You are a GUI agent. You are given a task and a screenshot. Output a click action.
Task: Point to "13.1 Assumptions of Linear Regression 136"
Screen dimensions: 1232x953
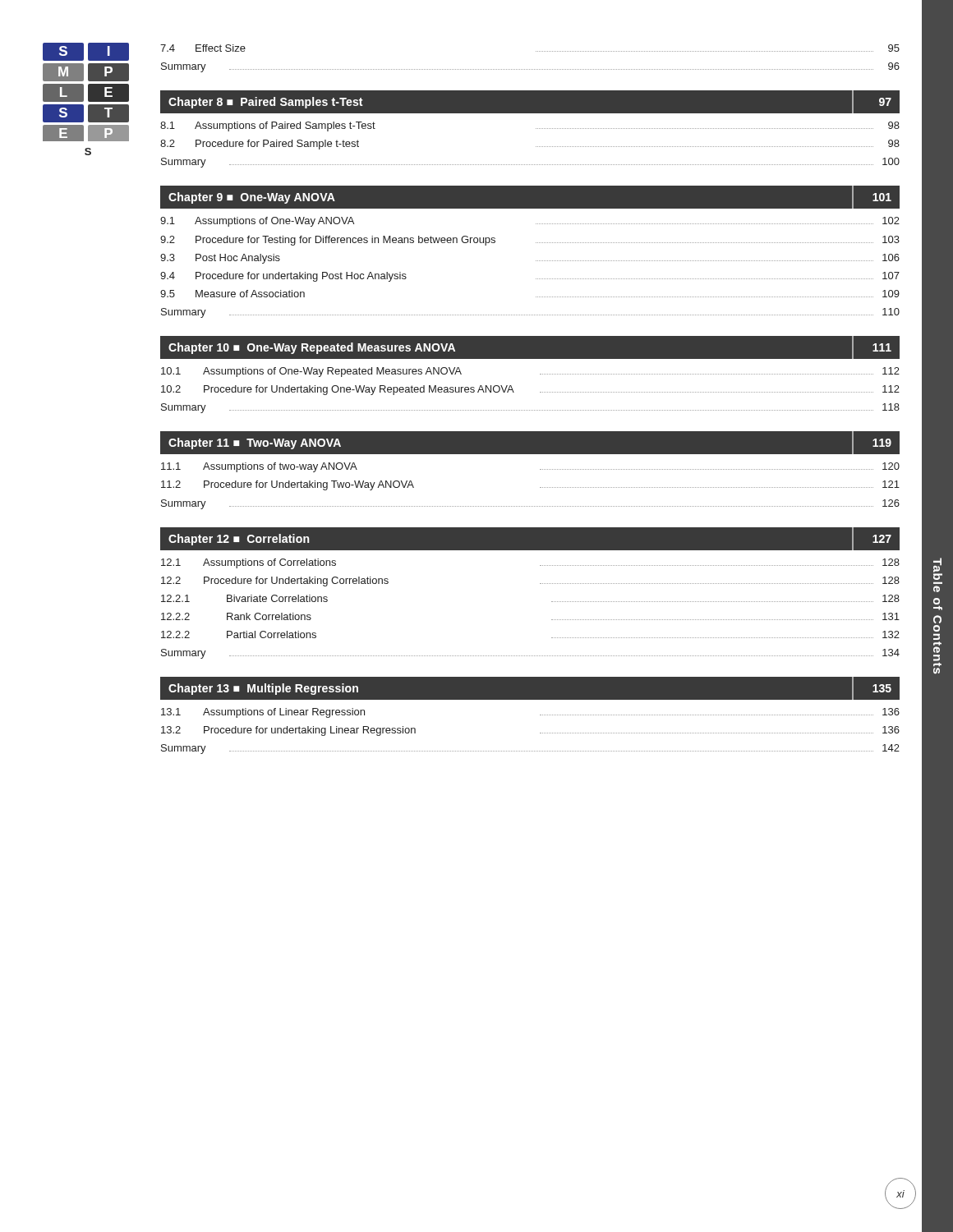click(530, 712)
